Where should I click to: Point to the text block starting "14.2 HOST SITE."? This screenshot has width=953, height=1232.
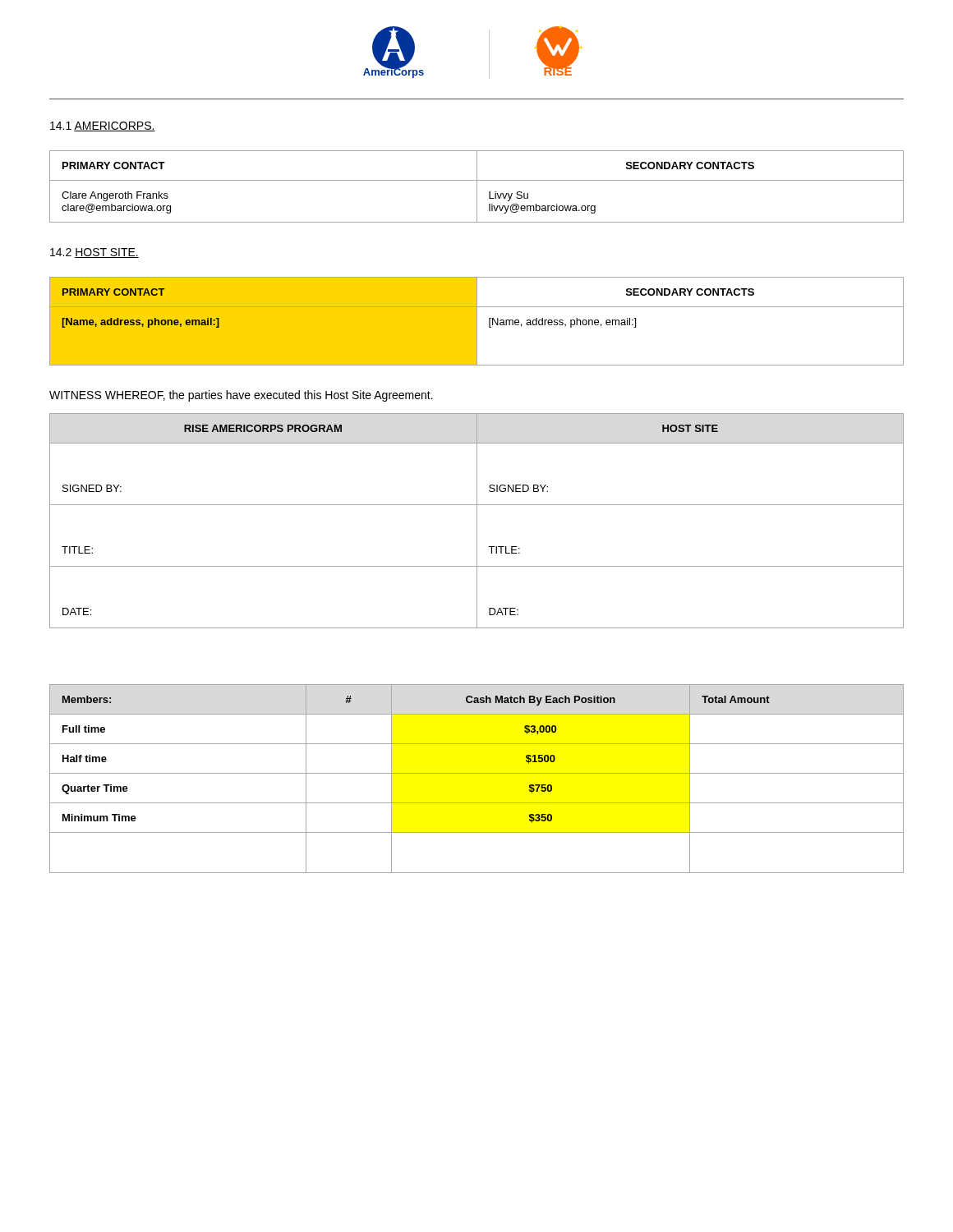click(94, 252)
